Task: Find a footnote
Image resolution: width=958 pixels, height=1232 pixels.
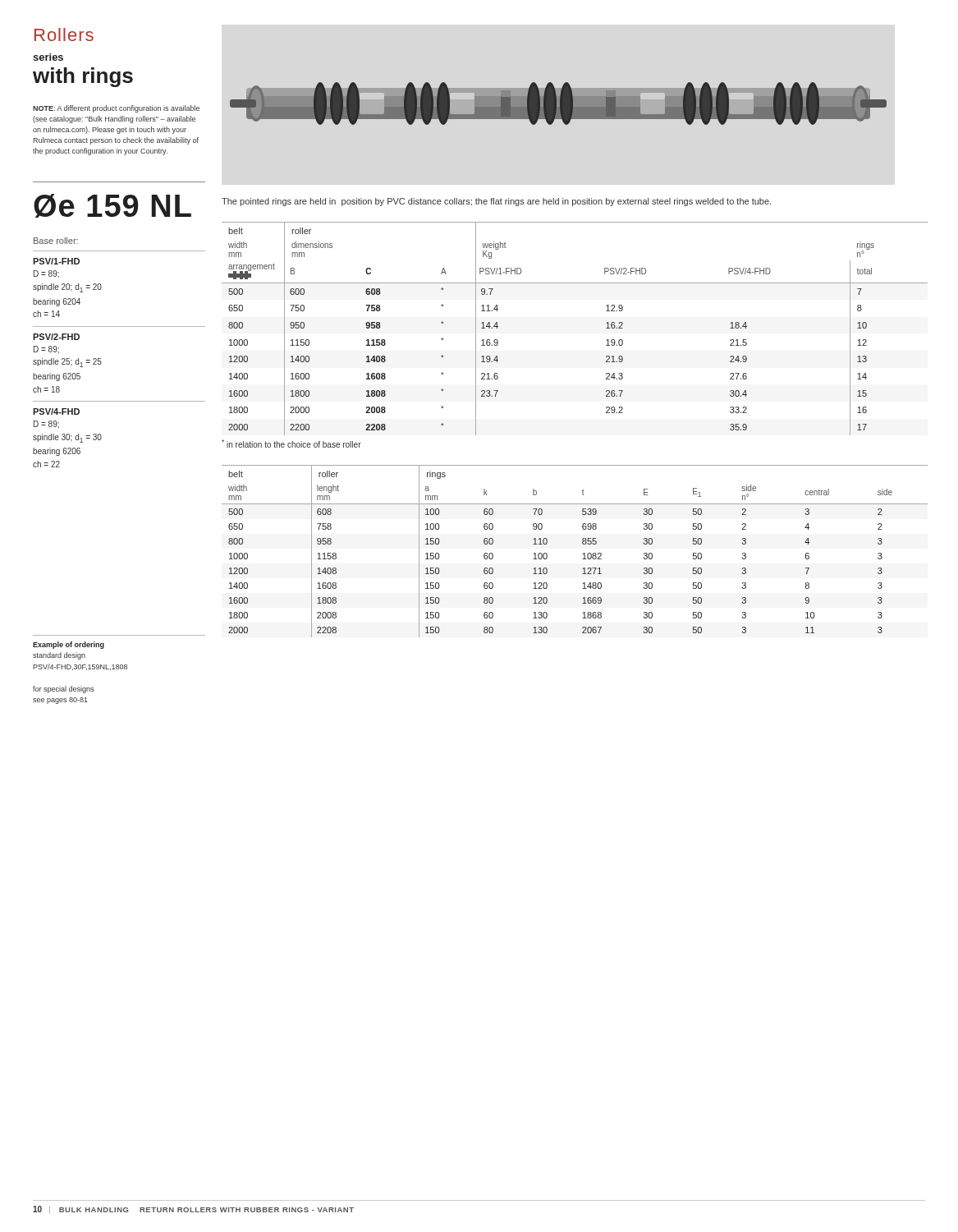Action: pos(291,444)
